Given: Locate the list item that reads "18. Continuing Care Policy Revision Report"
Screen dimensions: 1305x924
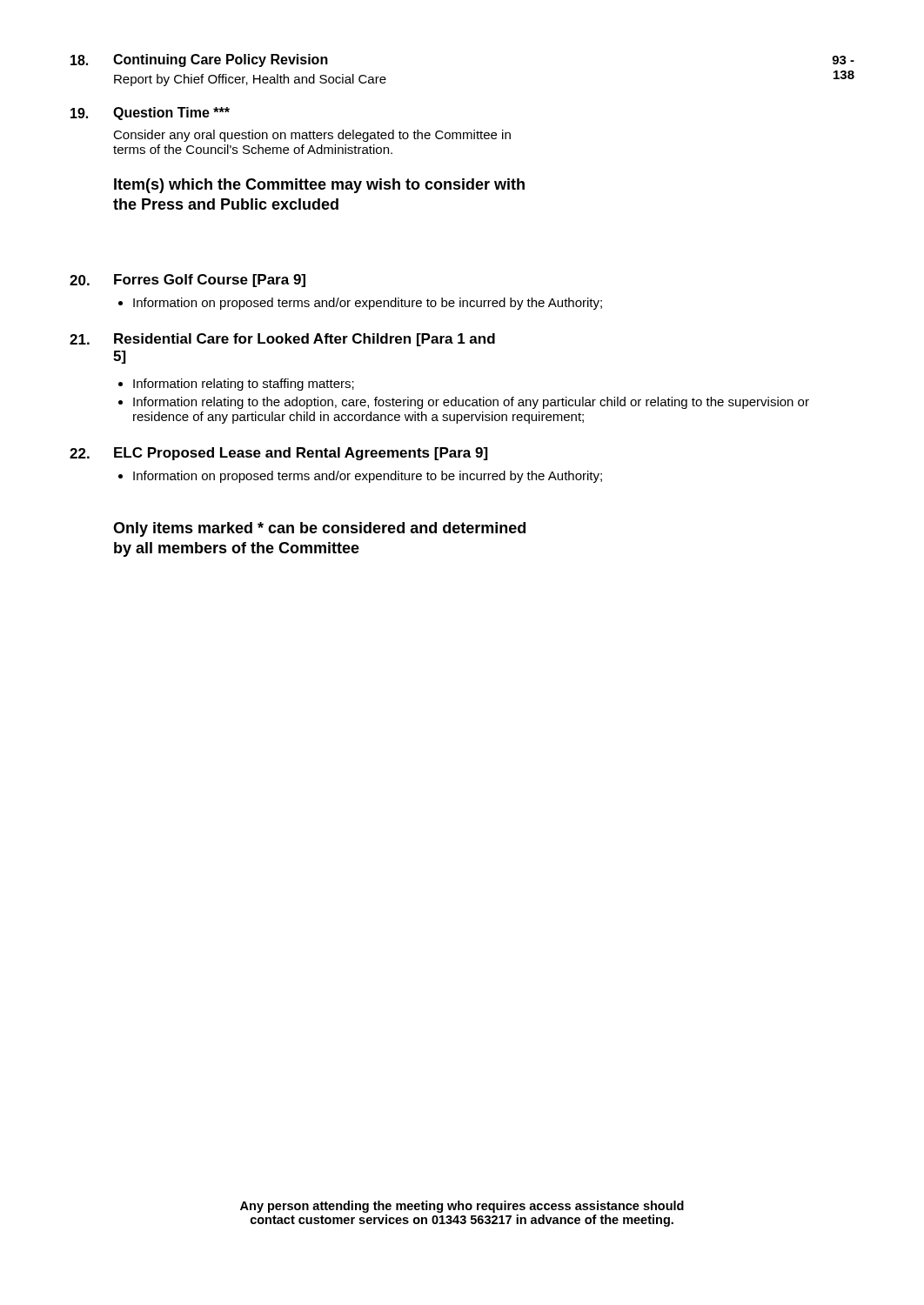Looking at the screenshot, I should 211,60.
